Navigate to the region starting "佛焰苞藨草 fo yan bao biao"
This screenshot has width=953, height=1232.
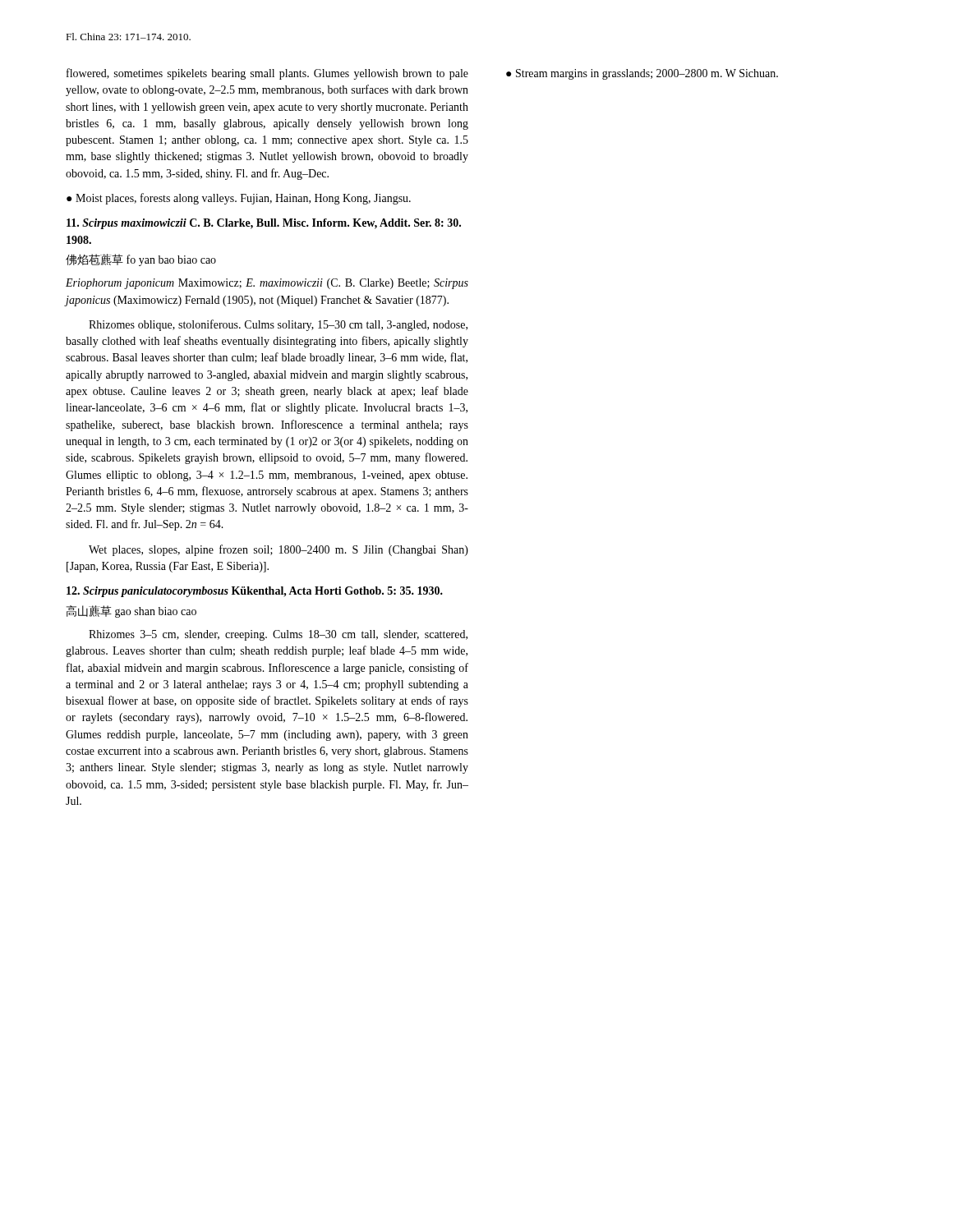(x=141, y=260)
